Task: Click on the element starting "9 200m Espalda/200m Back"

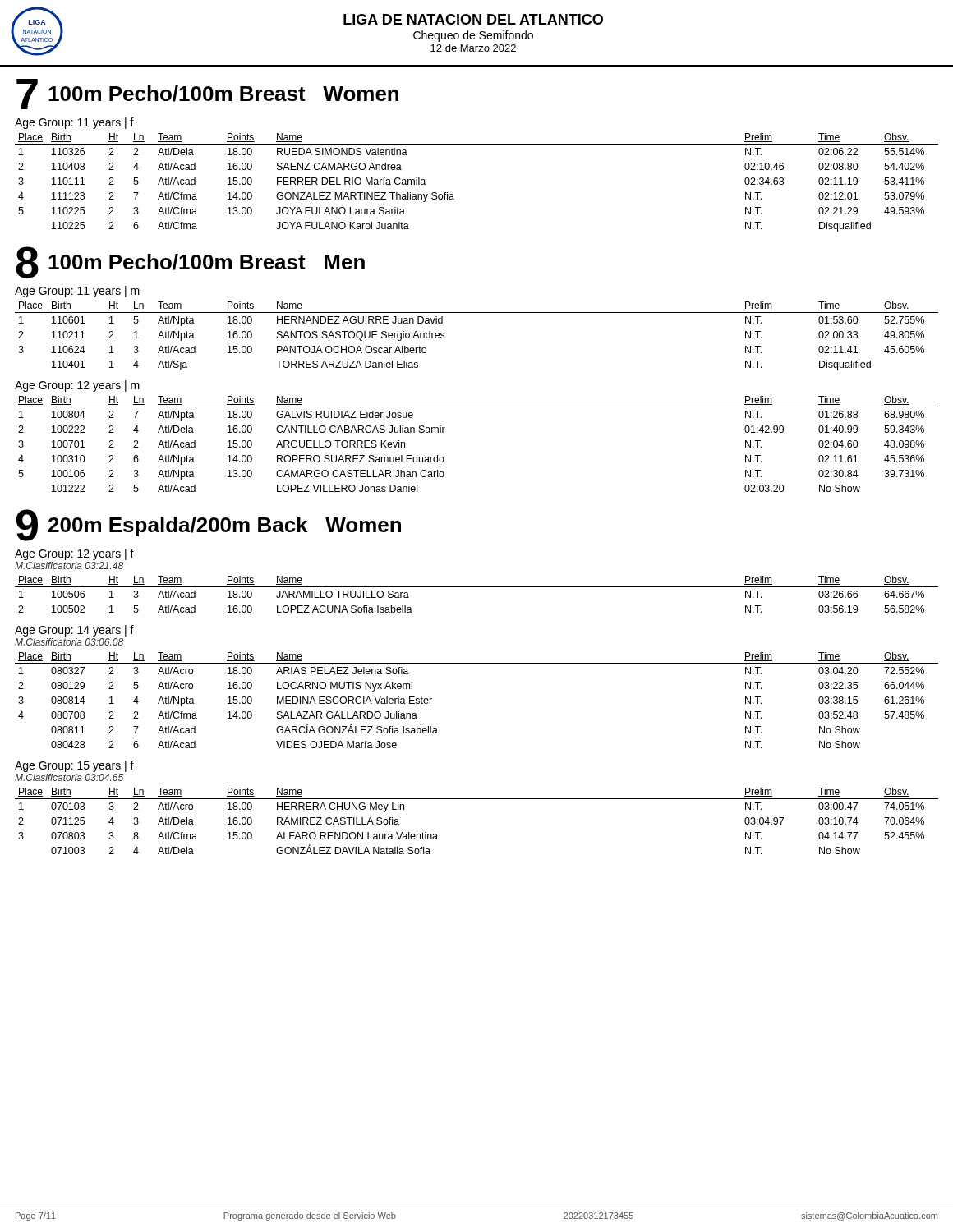Action: [209, 524]
